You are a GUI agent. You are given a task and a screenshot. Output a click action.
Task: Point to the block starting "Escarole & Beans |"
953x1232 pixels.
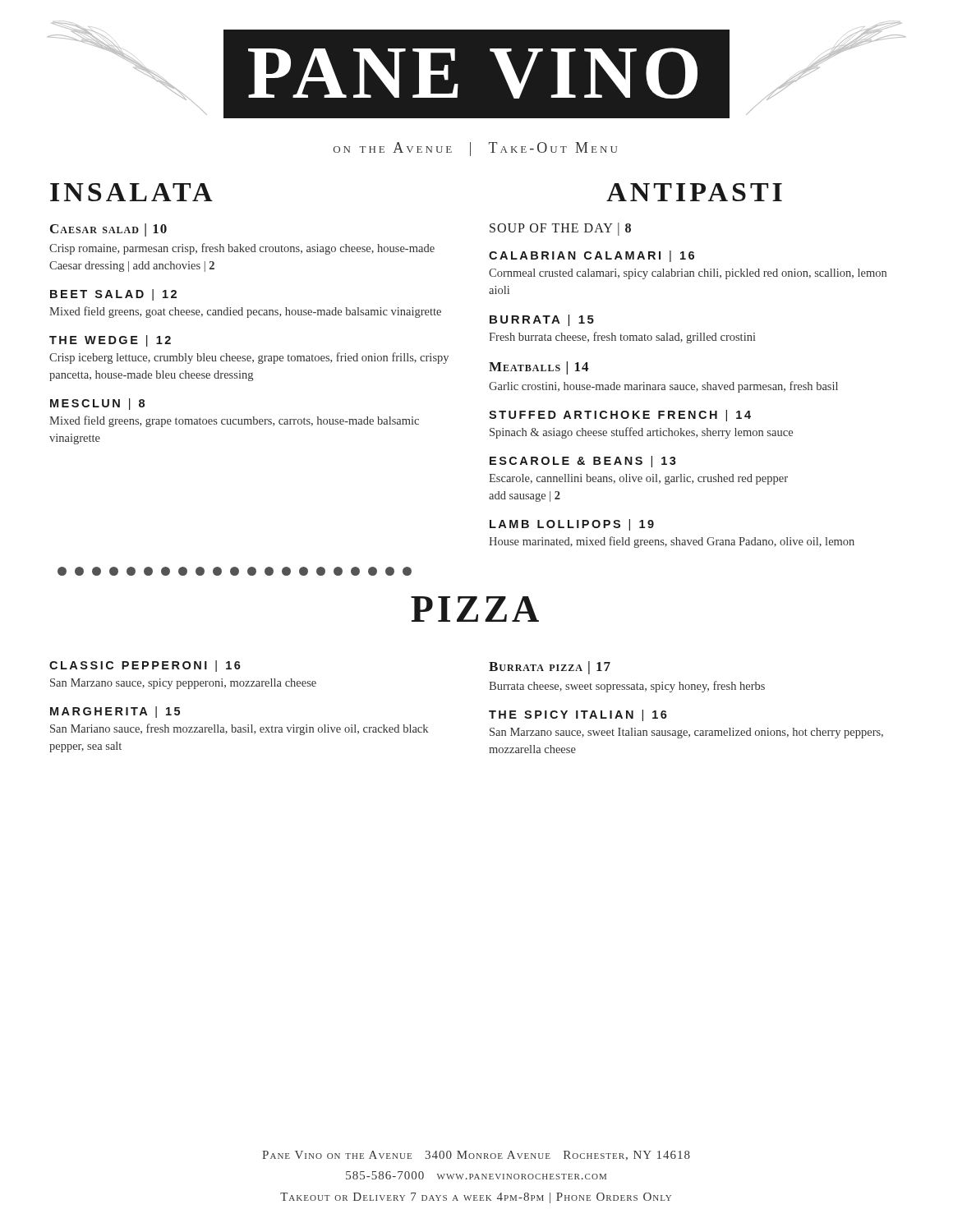tap(696, 479)
